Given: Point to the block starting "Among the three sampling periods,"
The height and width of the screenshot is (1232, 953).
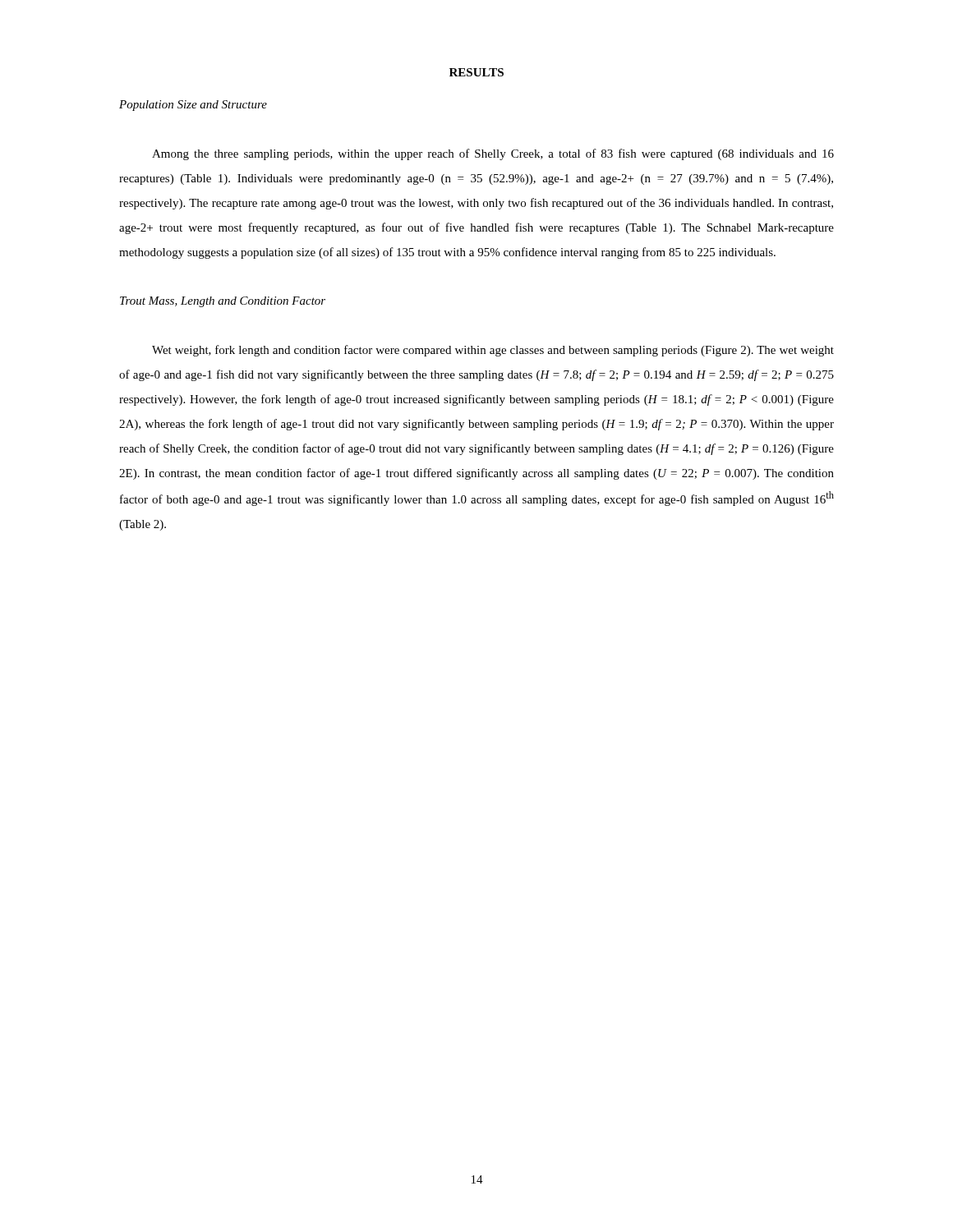Looking at the screenshot, I should [x=476, y=203].
